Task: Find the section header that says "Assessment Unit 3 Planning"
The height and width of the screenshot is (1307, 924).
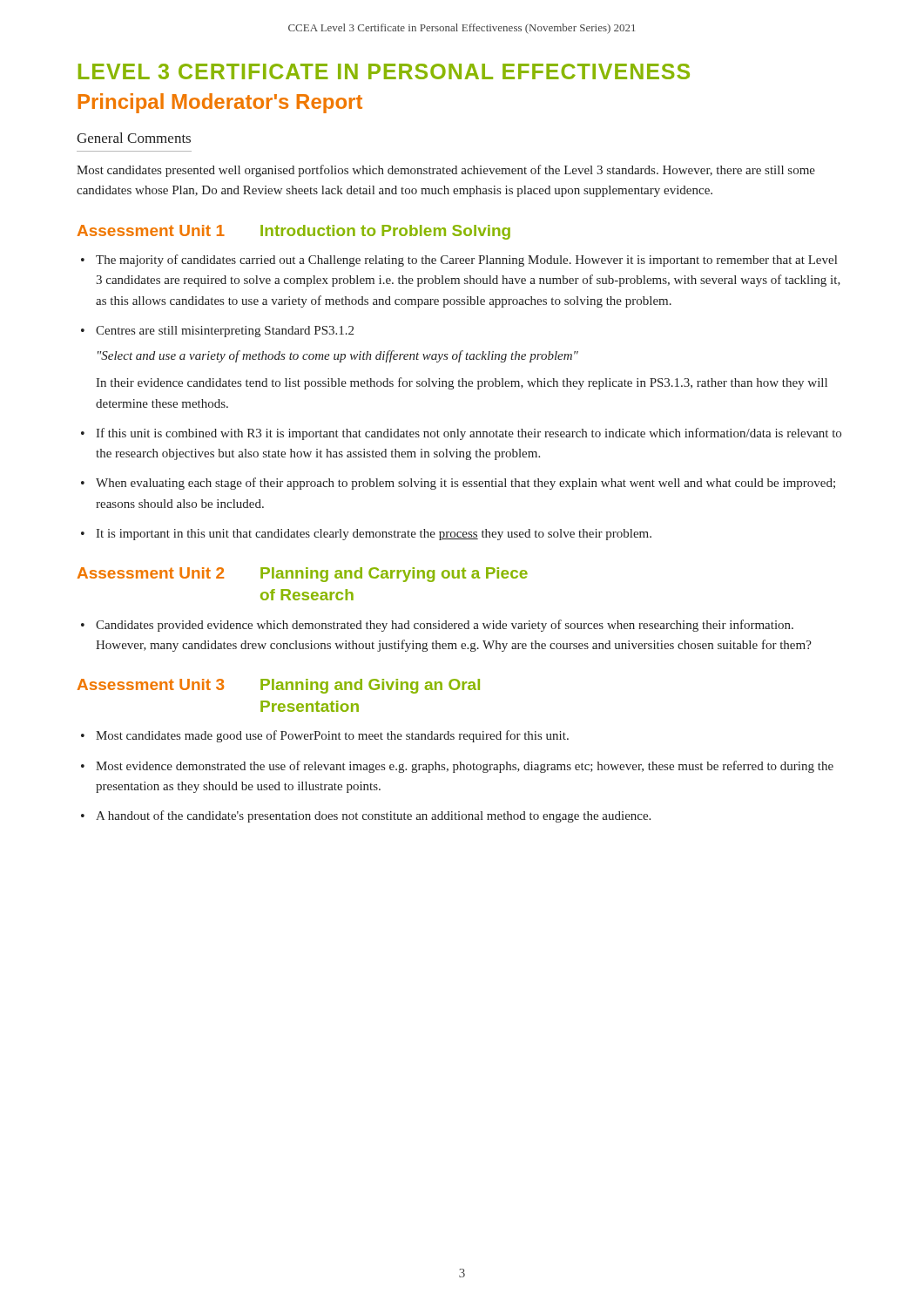Action: pyautogui.click(x=462, y=696)
